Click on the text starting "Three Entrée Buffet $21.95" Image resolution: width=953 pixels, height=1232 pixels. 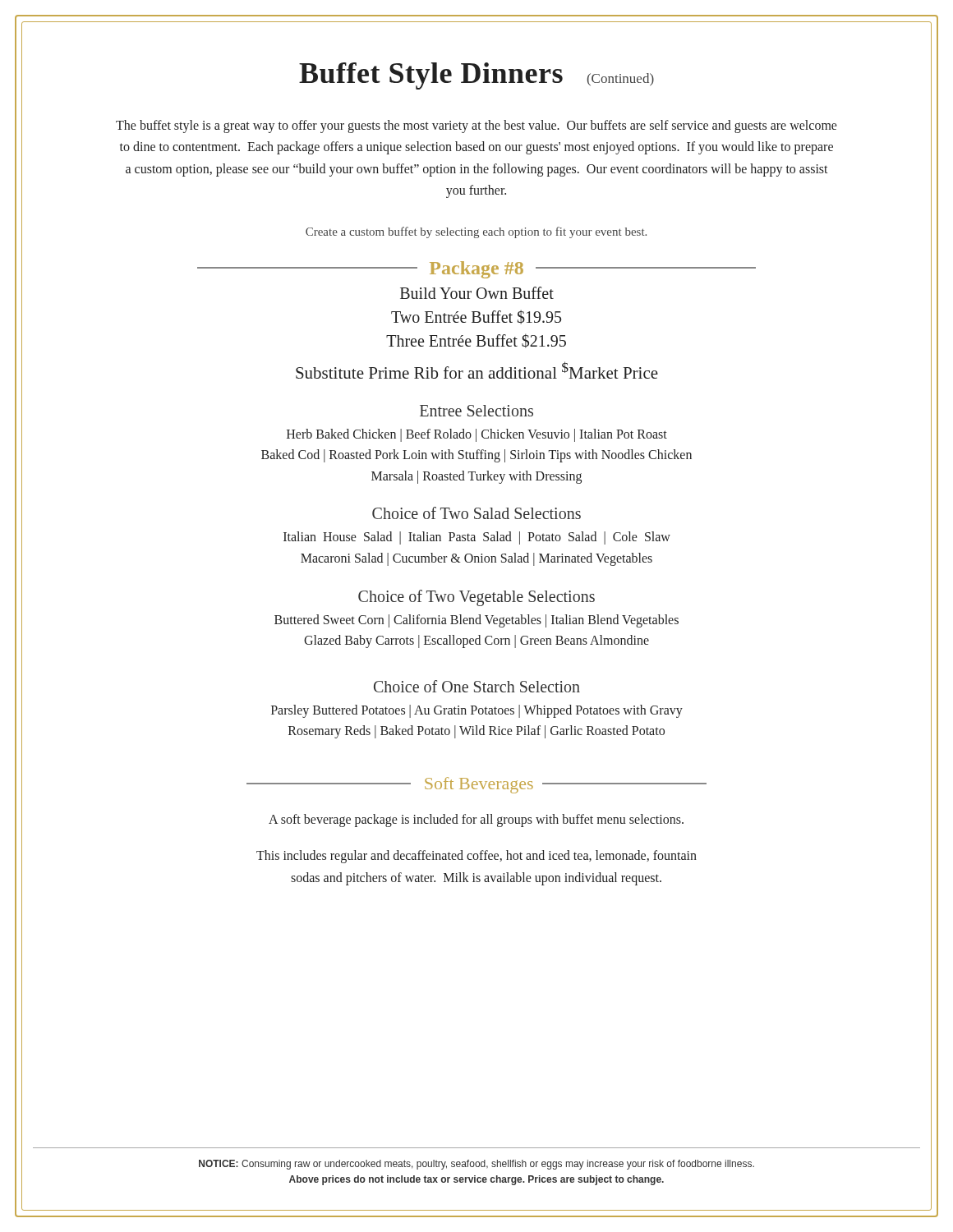coord(476,340)
